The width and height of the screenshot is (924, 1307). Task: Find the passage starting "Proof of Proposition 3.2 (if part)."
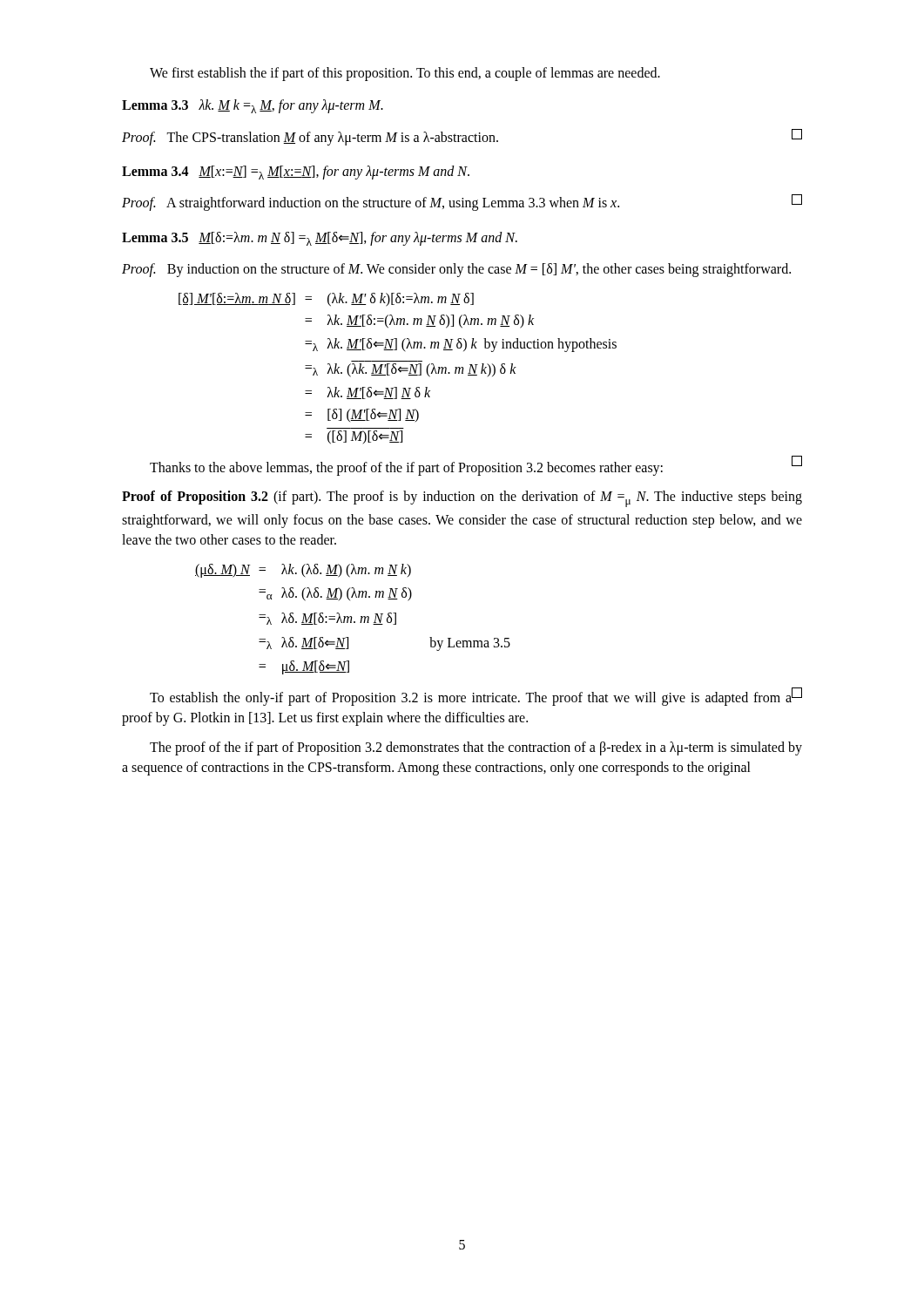click(462, 518)
